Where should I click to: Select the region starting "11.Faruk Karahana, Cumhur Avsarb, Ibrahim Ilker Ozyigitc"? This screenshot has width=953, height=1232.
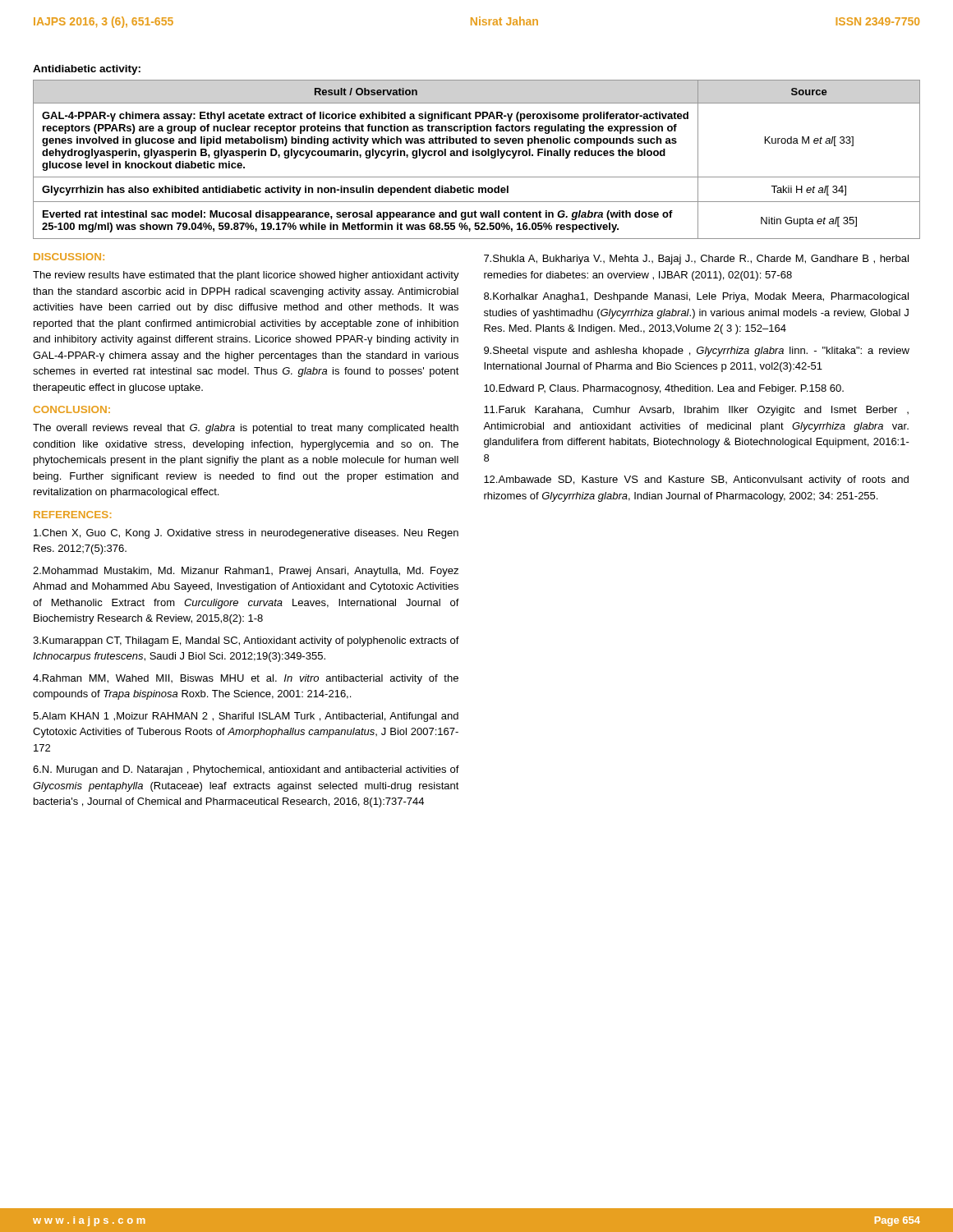(696, 433)
